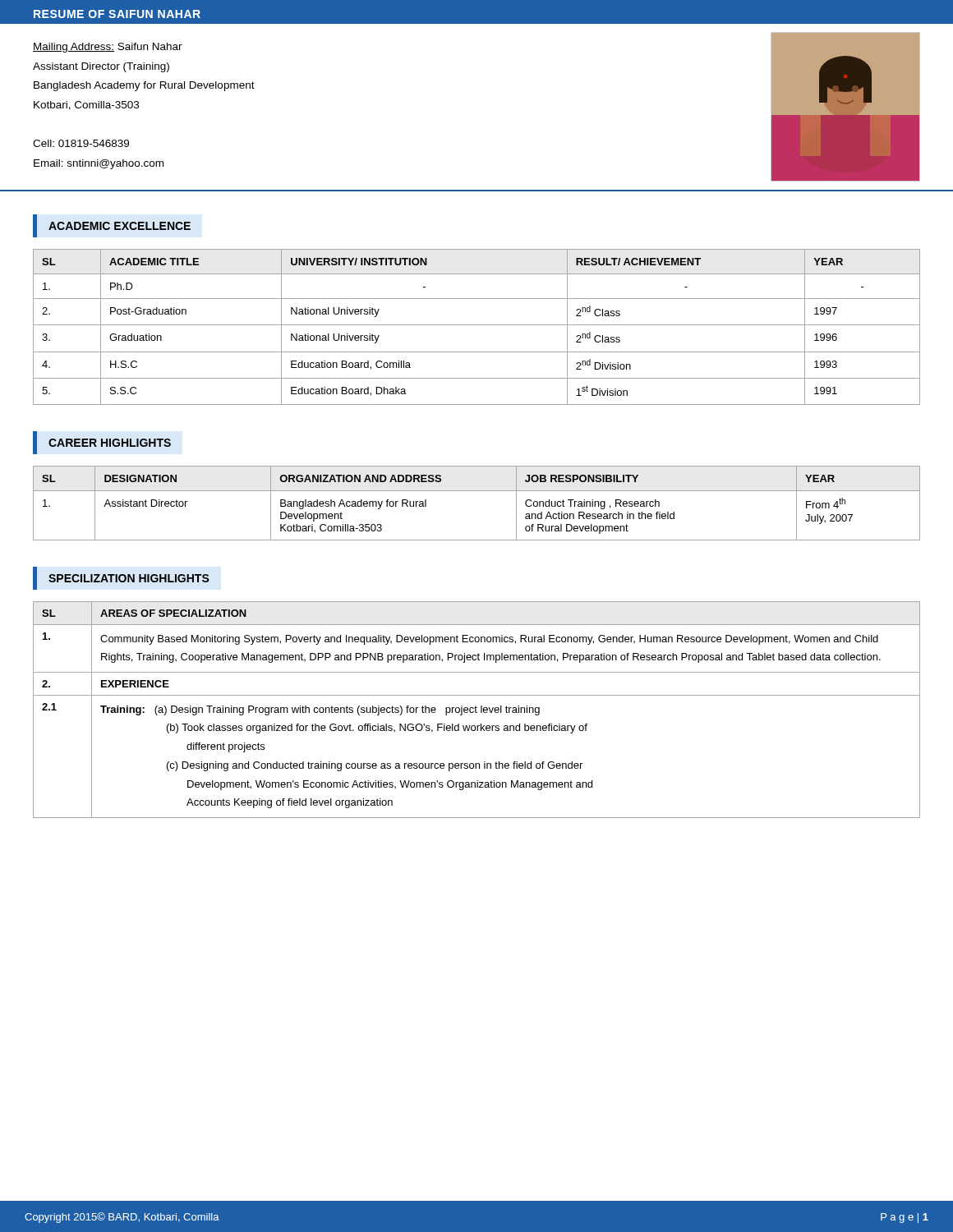The height and width of the screenshot is (1232, 953).
Task: Select the region starting "SPECILIZATION HIGHLIGHTS"
Action: tap(129, 578)
